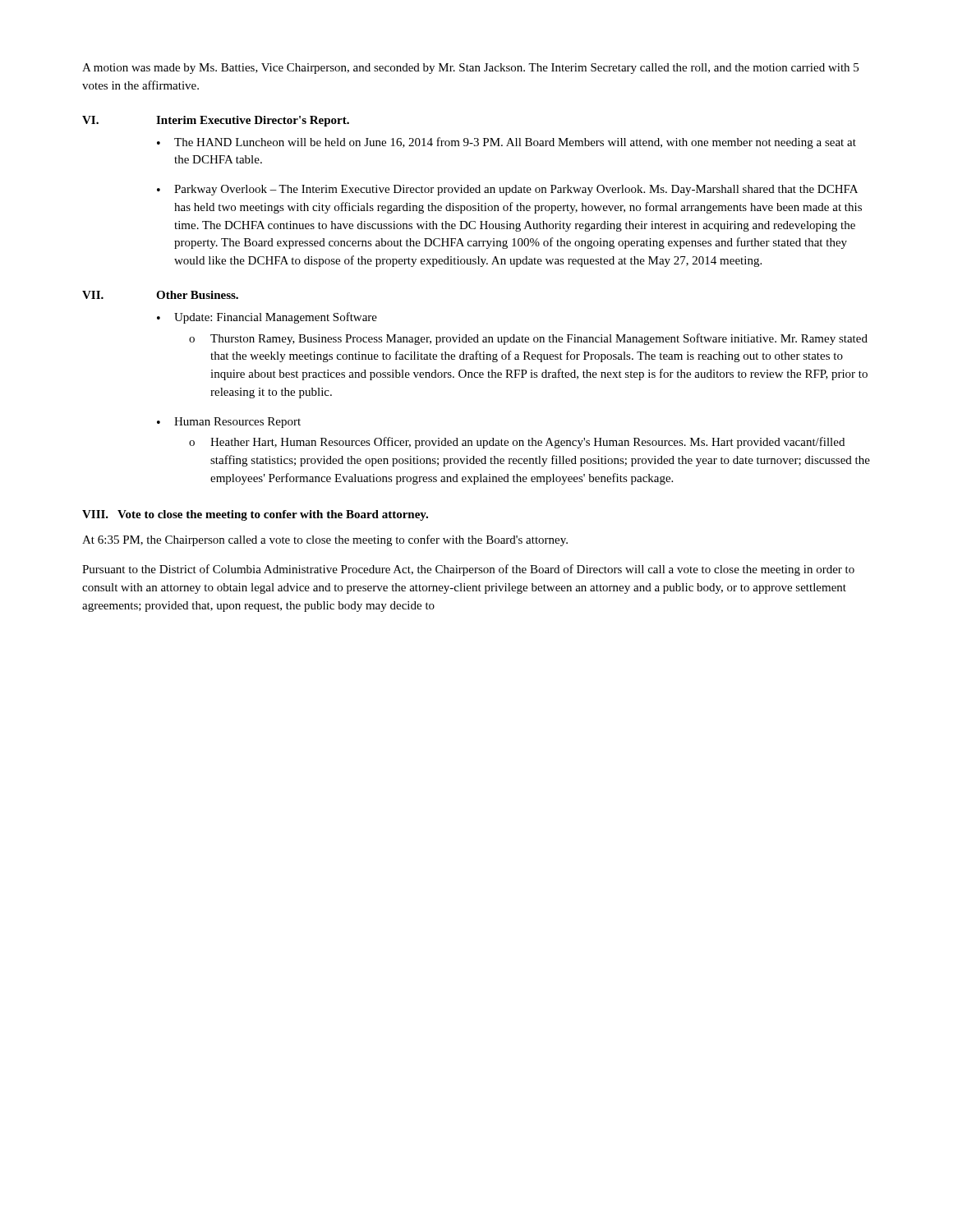The width and height of the screenshot is (953, 1232).
Task: Select the section header containing "VII. Other Business."
Action: pyautogui.click(x=160, y=295)
